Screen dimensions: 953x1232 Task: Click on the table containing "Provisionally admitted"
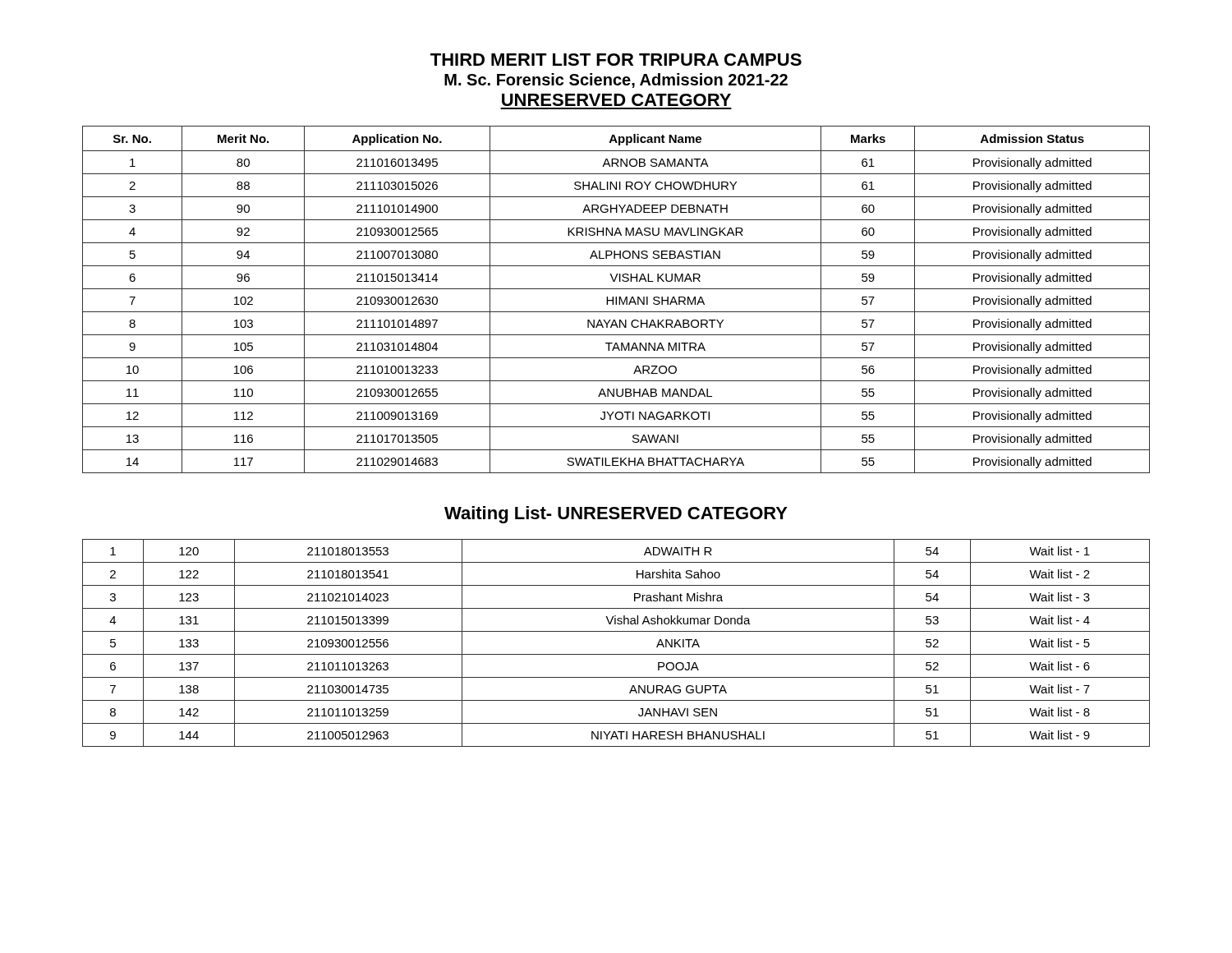click(x=616, y=299)
